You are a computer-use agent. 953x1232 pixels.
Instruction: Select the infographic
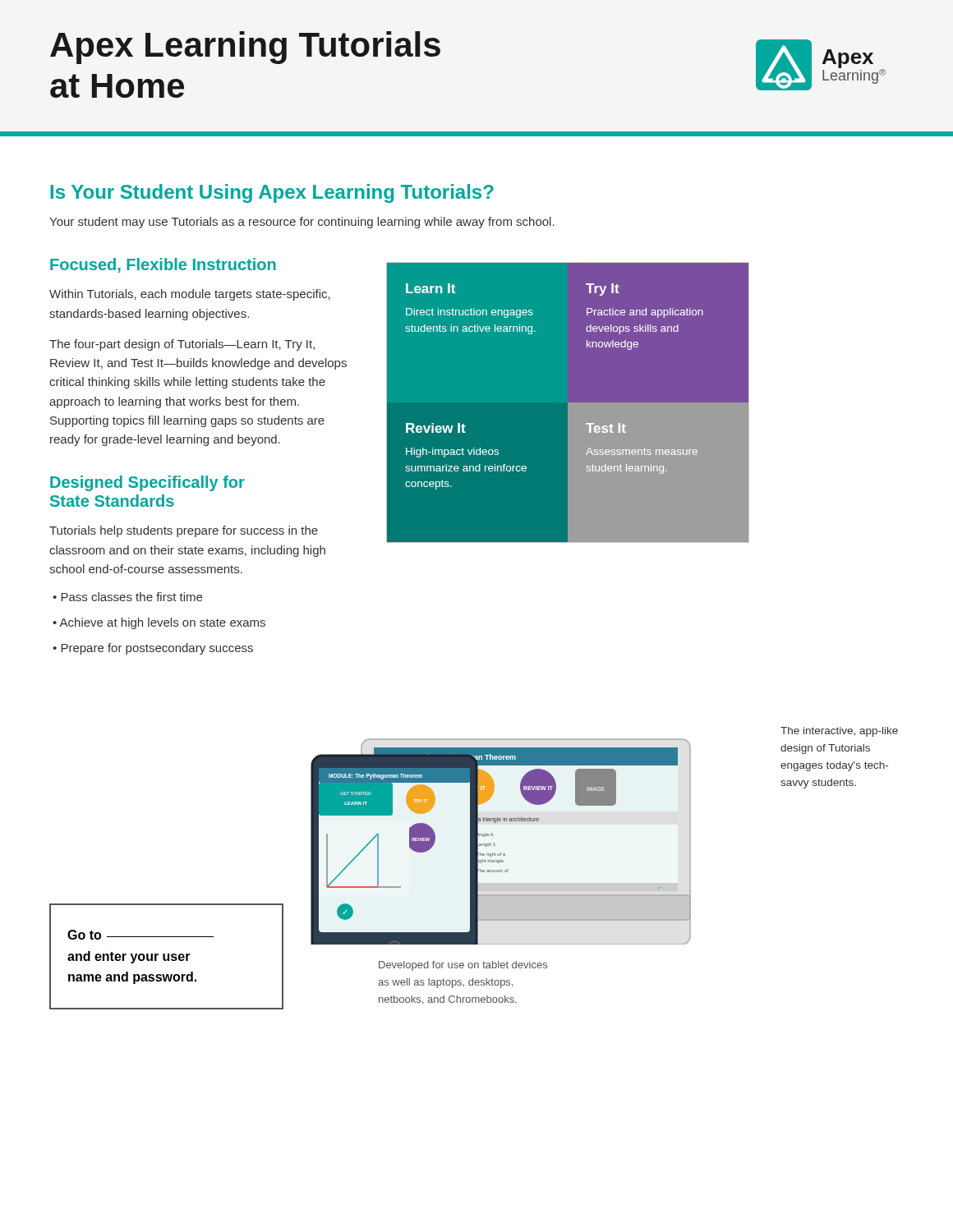coord(645,403)
